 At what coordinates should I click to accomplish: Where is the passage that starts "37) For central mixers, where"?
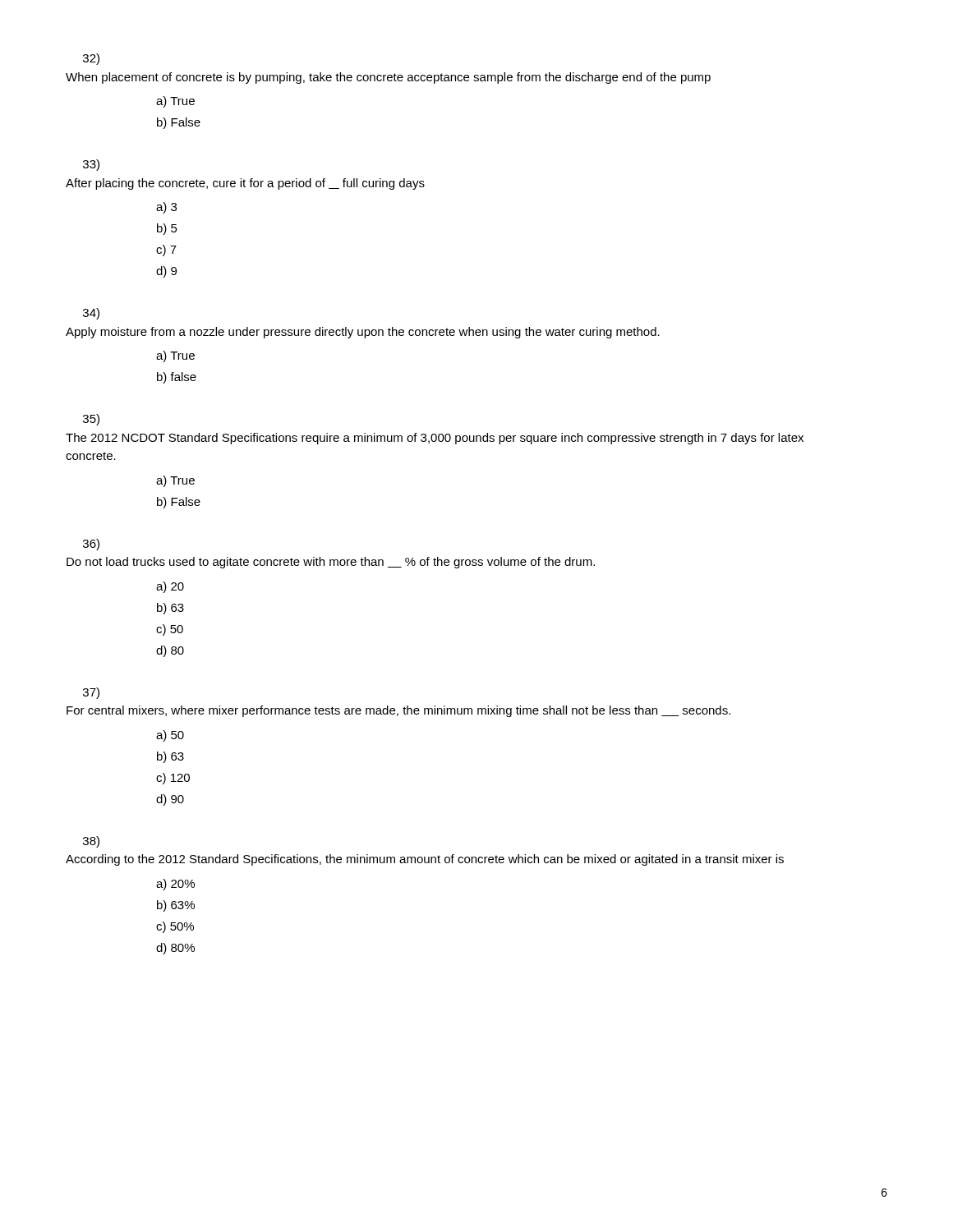coord(91,693)
